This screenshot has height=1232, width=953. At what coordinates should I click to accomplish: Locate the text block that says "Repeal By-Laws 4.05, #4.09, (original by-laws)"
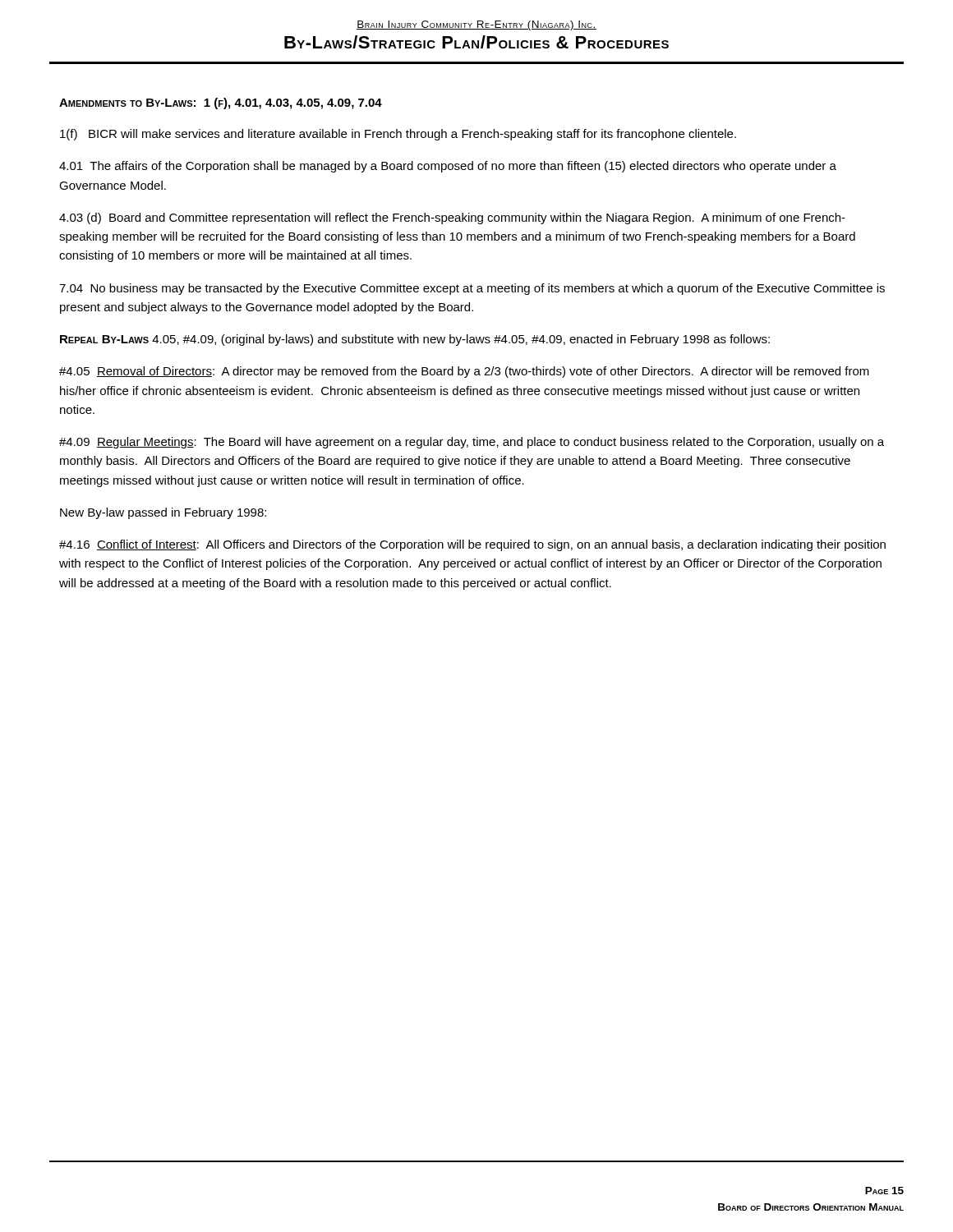[415, 339]
